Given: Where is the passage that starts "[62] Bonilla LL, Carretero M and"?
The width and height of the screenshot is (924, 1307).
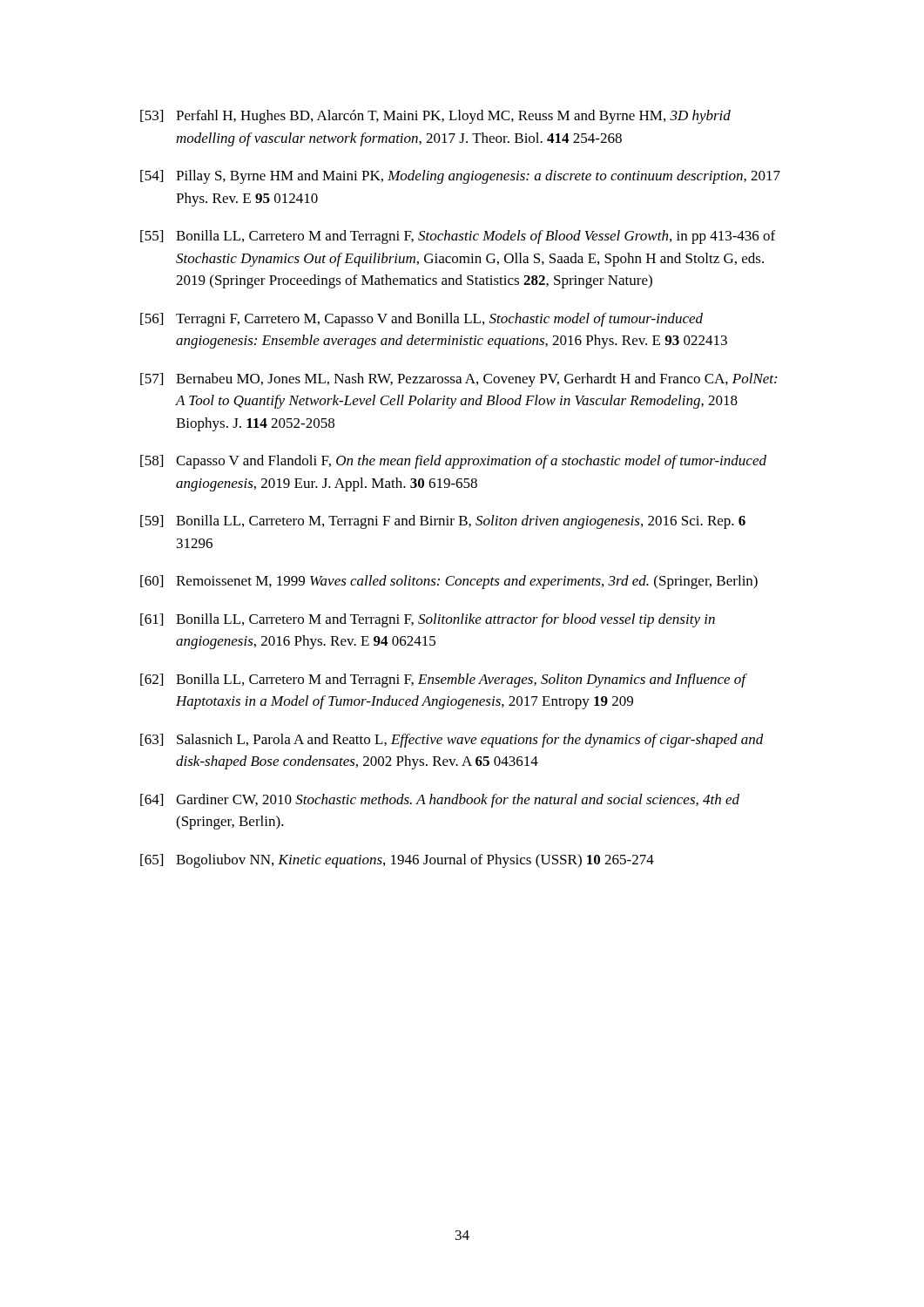Looking at the screenshot, I should (x=462, y=690).
